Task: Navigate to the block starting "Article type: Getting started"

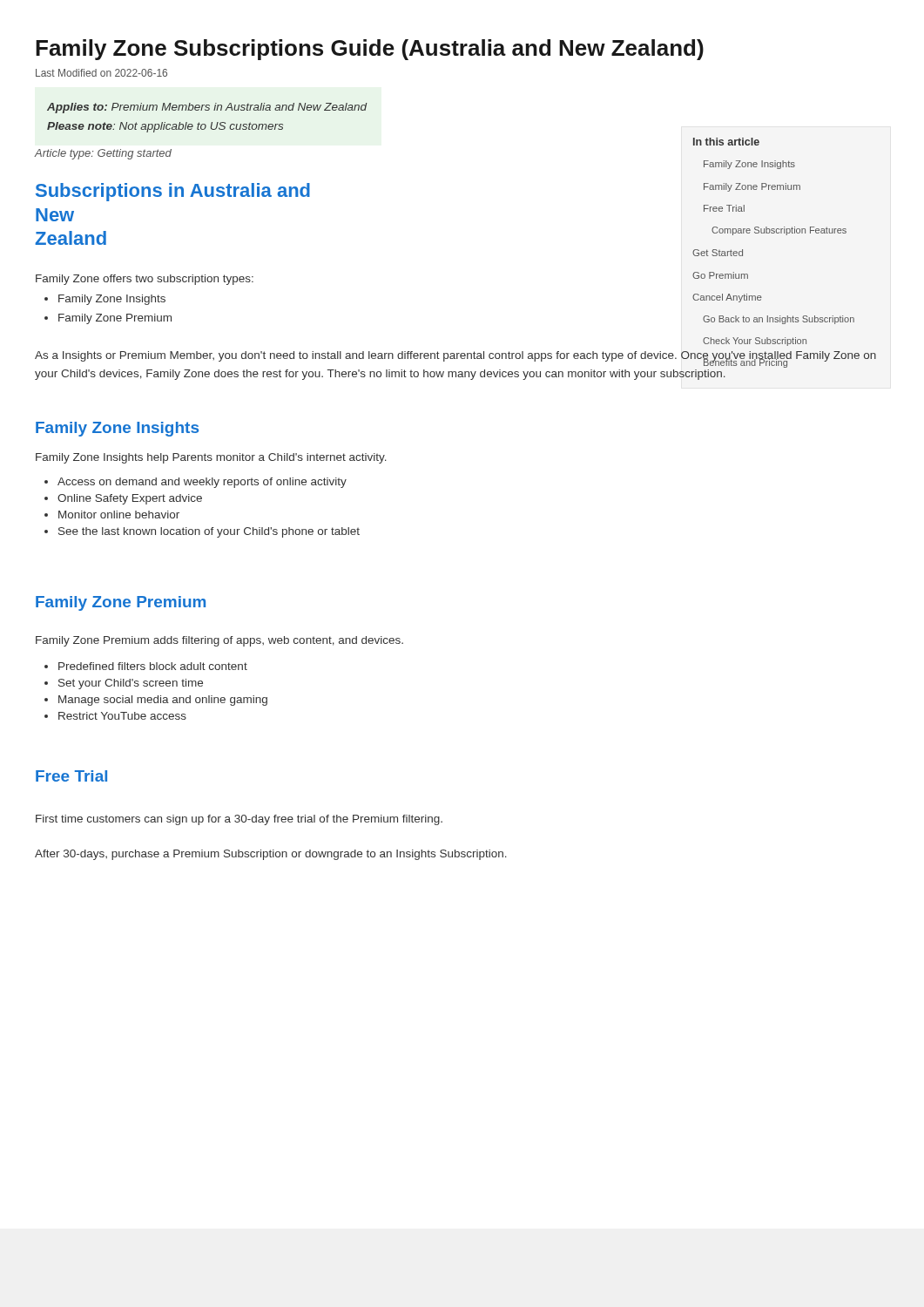Action: coord(103,153)
